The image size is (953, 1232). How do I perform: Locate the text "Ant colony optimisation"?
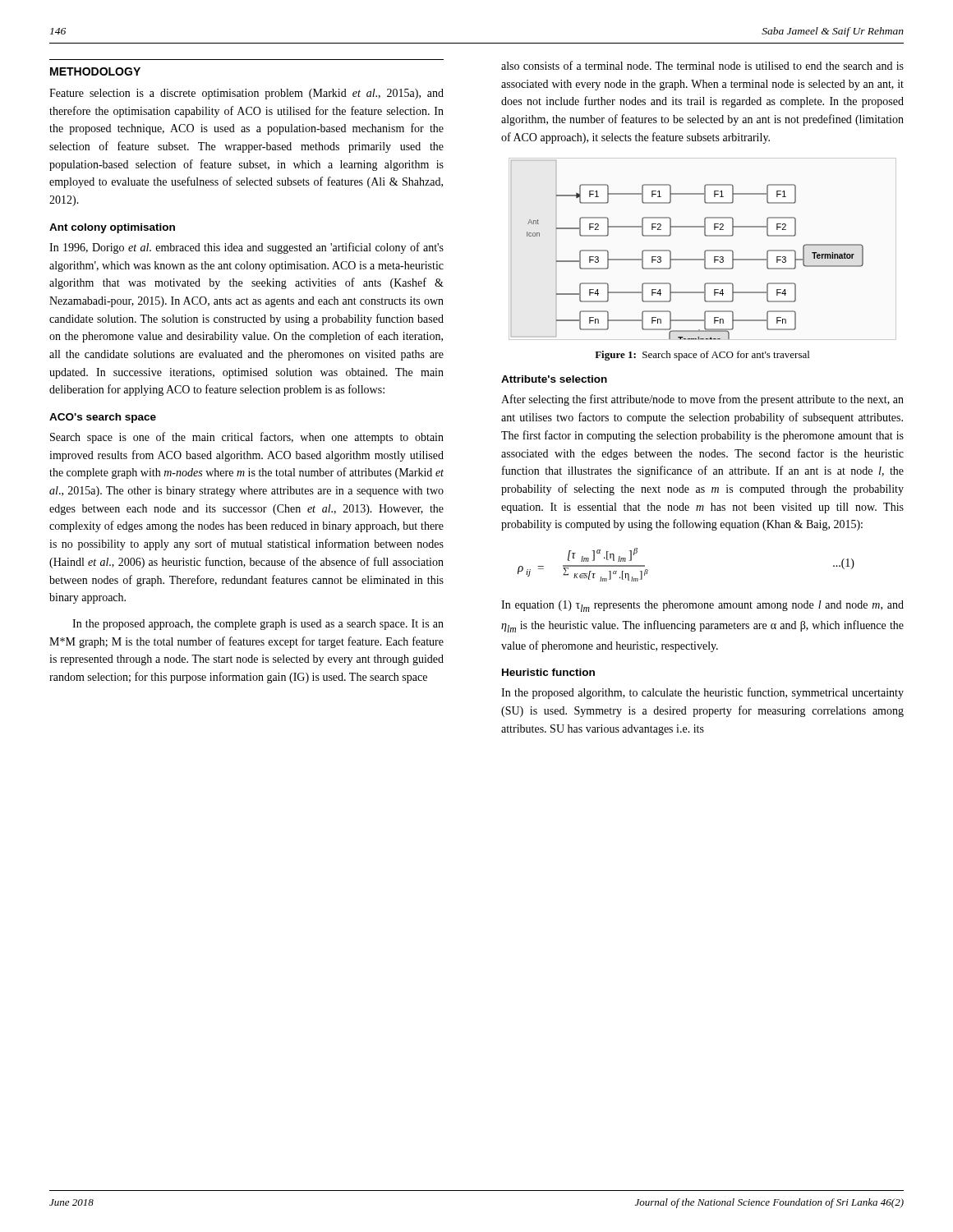pyautogui.click(x=112, y=228)
